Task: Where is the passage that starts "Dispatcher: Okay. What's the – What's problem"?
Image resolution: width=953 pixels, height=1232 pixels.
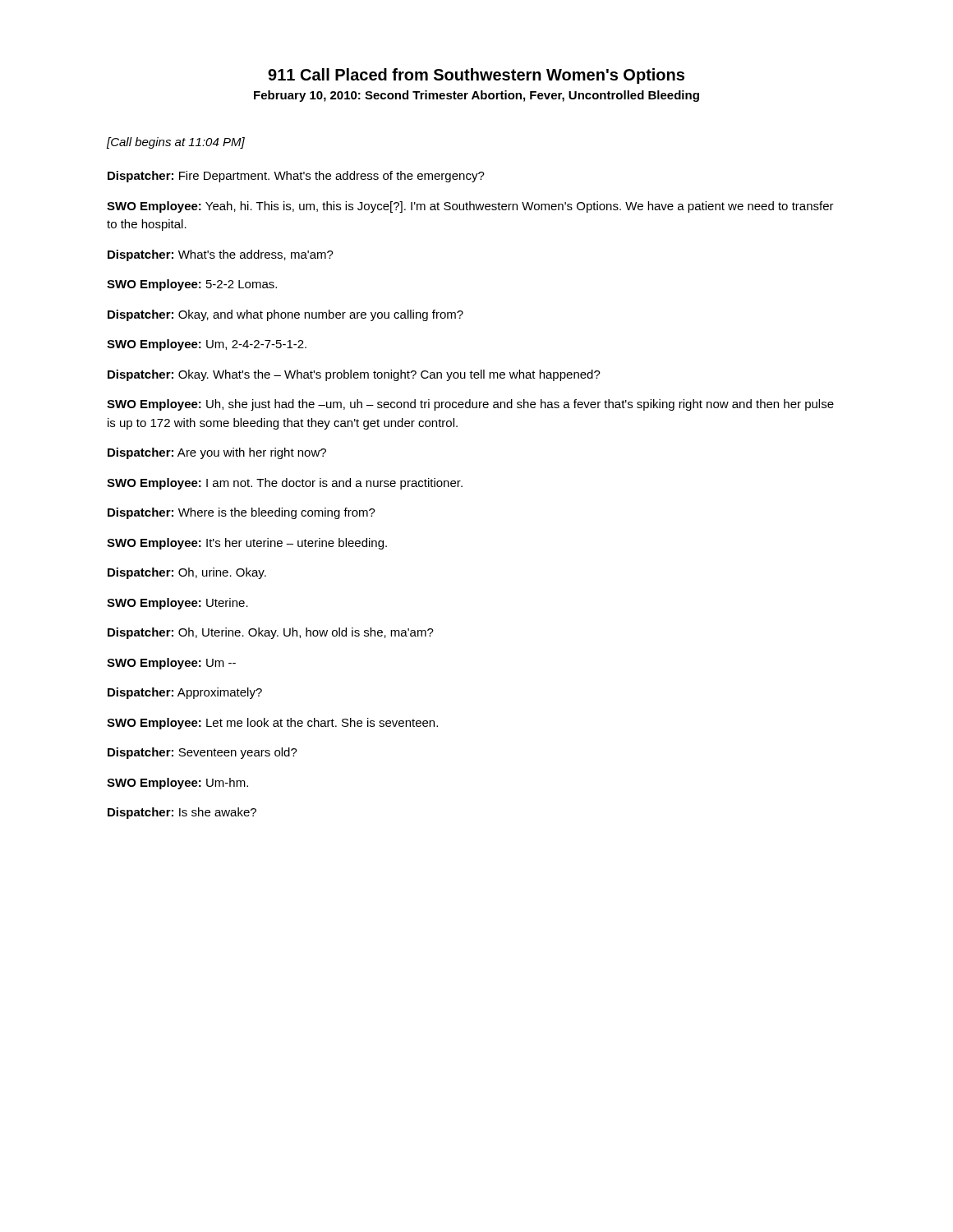Action: click(354, 374)
